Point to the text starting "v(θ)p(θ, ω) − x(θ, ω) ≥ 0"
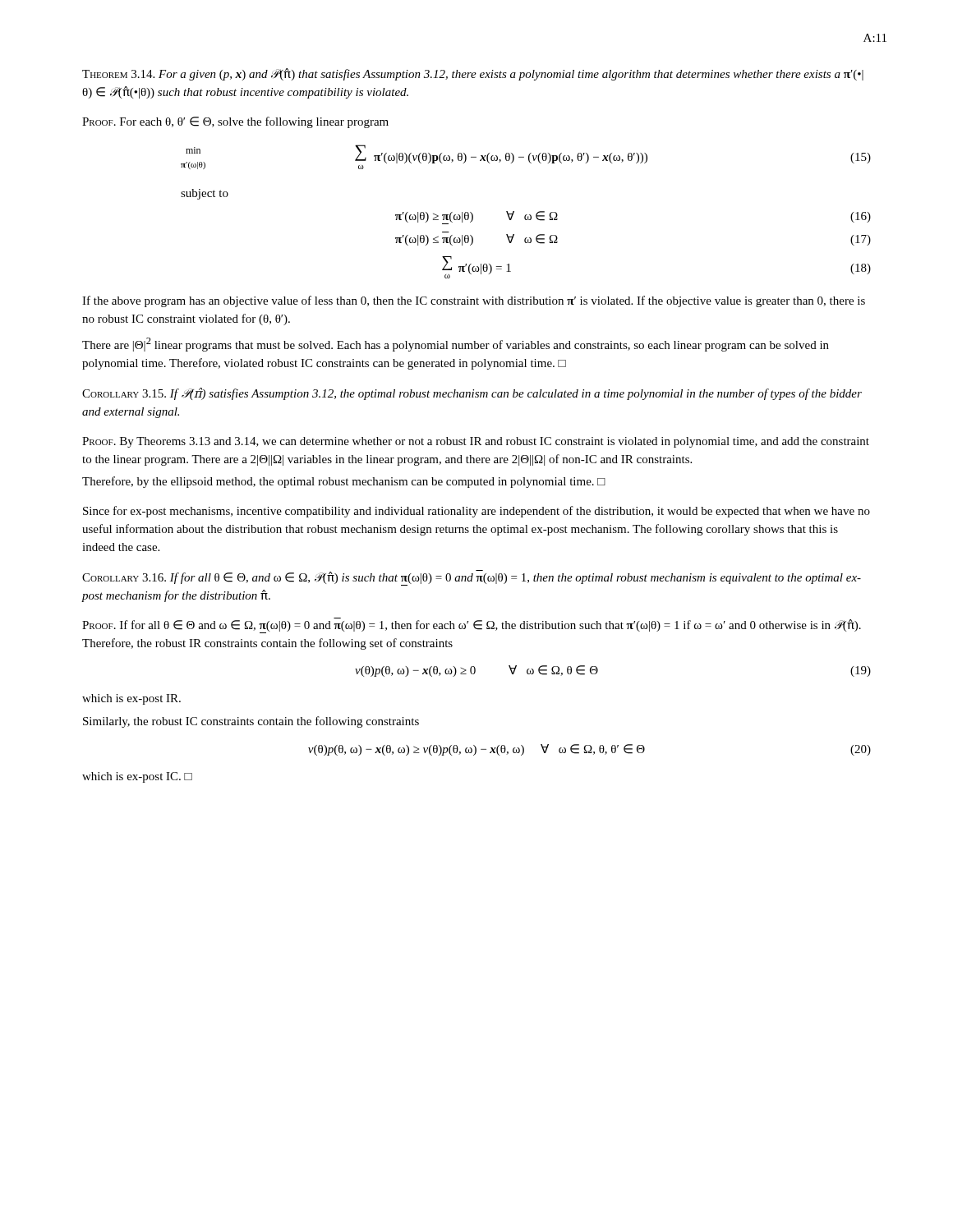Screen dimensions: 1232x953 pyautogui.click(x=425, y=671)
